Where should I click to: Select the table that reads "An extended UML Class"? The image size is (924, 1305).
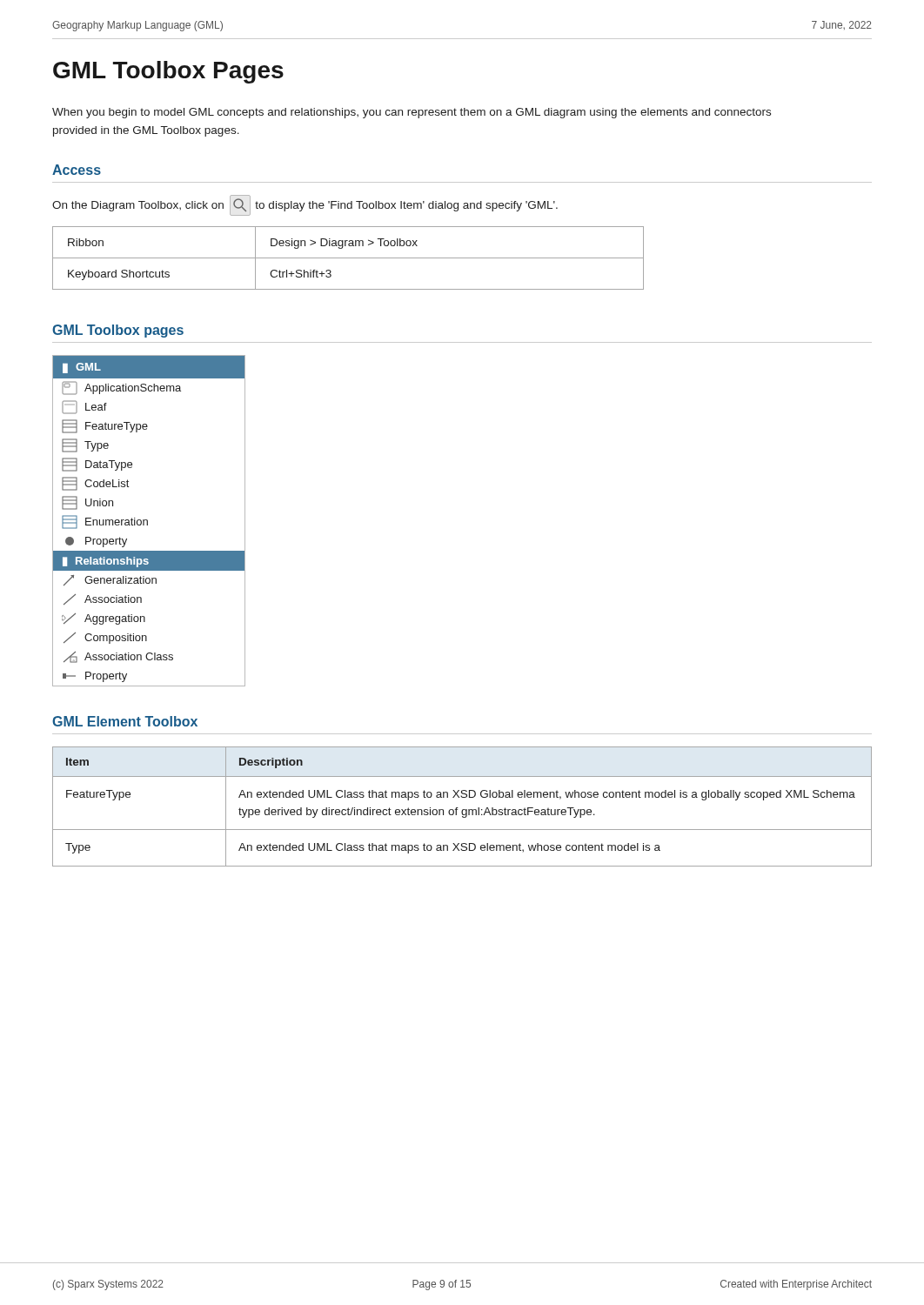click(x=462, y=806)
